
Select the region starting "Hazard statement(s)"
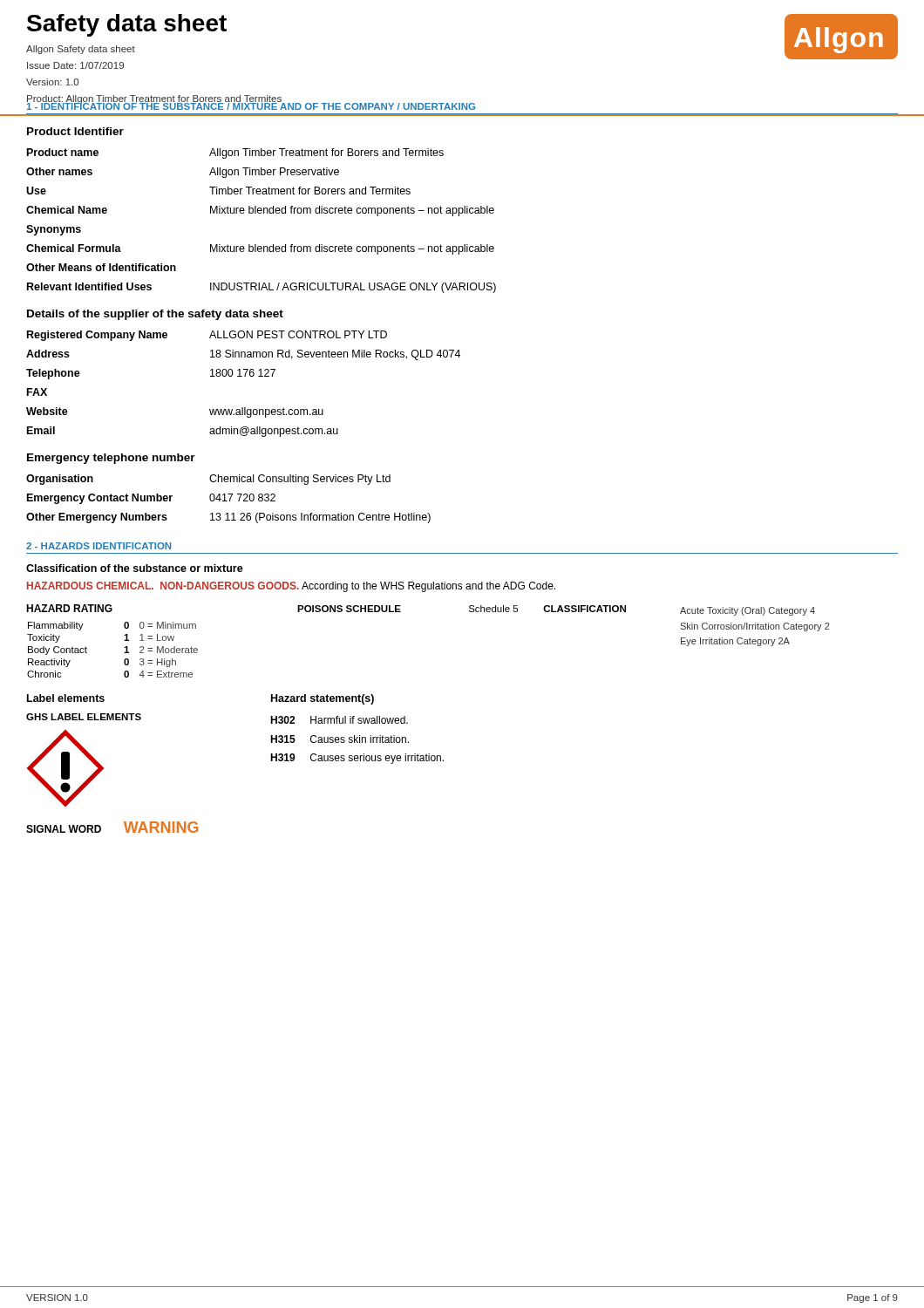click(x=322, y=698)
